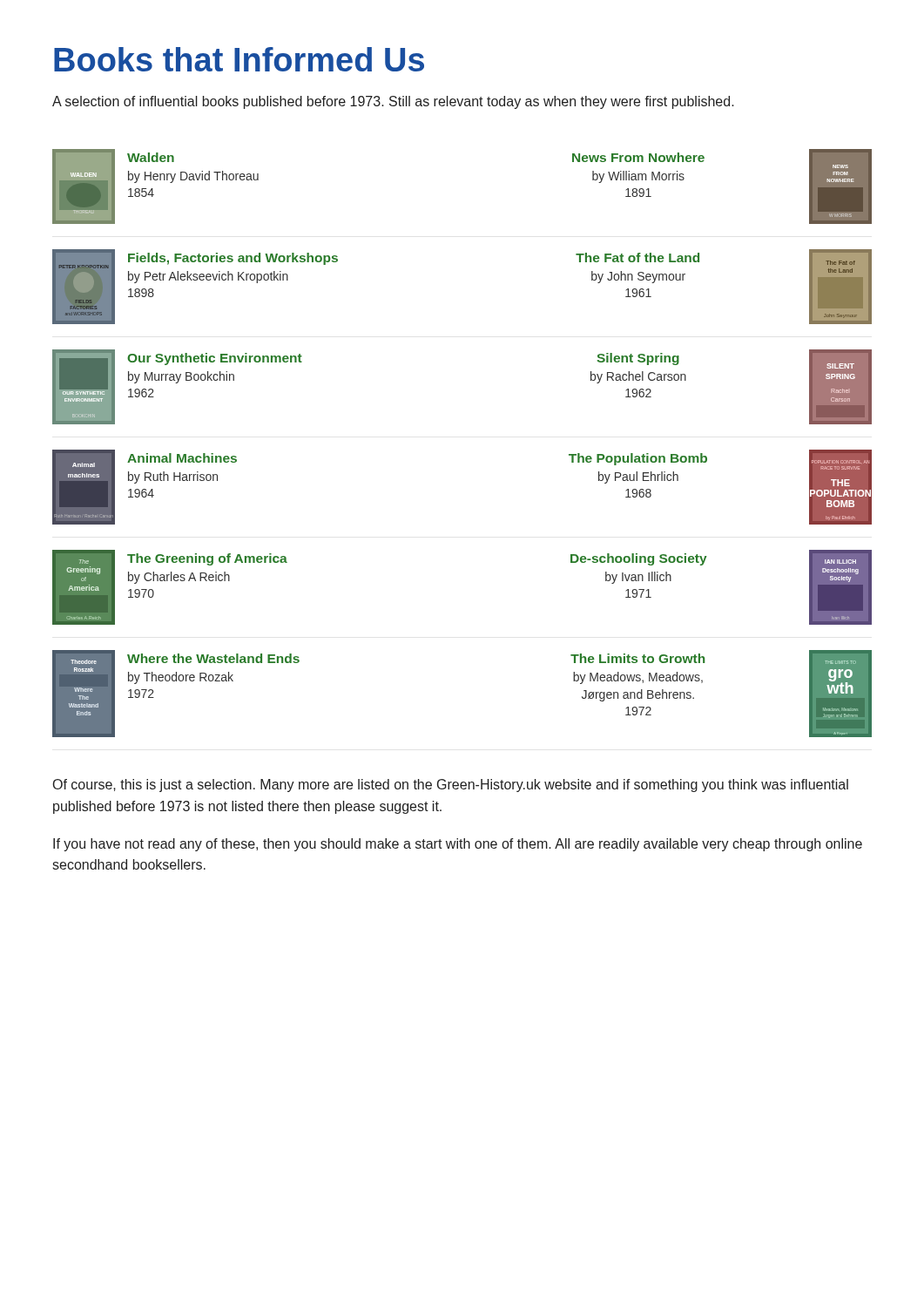Select the text block containing "Of course, this is just a selection."
The width and height of the screenshot is (924, 1307).
(451, 795)
